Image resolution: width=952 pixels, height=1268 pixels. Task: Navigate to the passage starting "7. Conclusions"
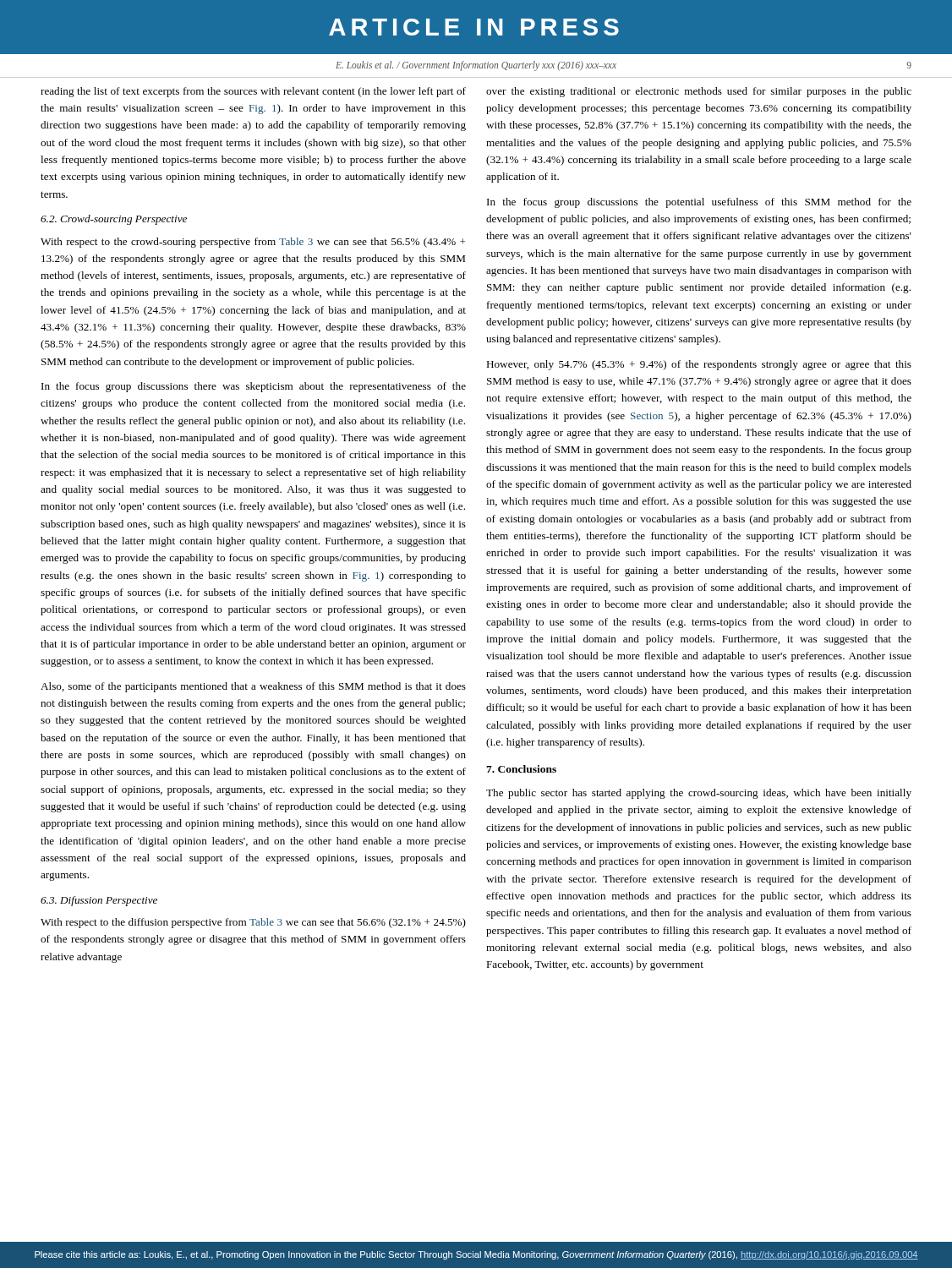point(521,769)
